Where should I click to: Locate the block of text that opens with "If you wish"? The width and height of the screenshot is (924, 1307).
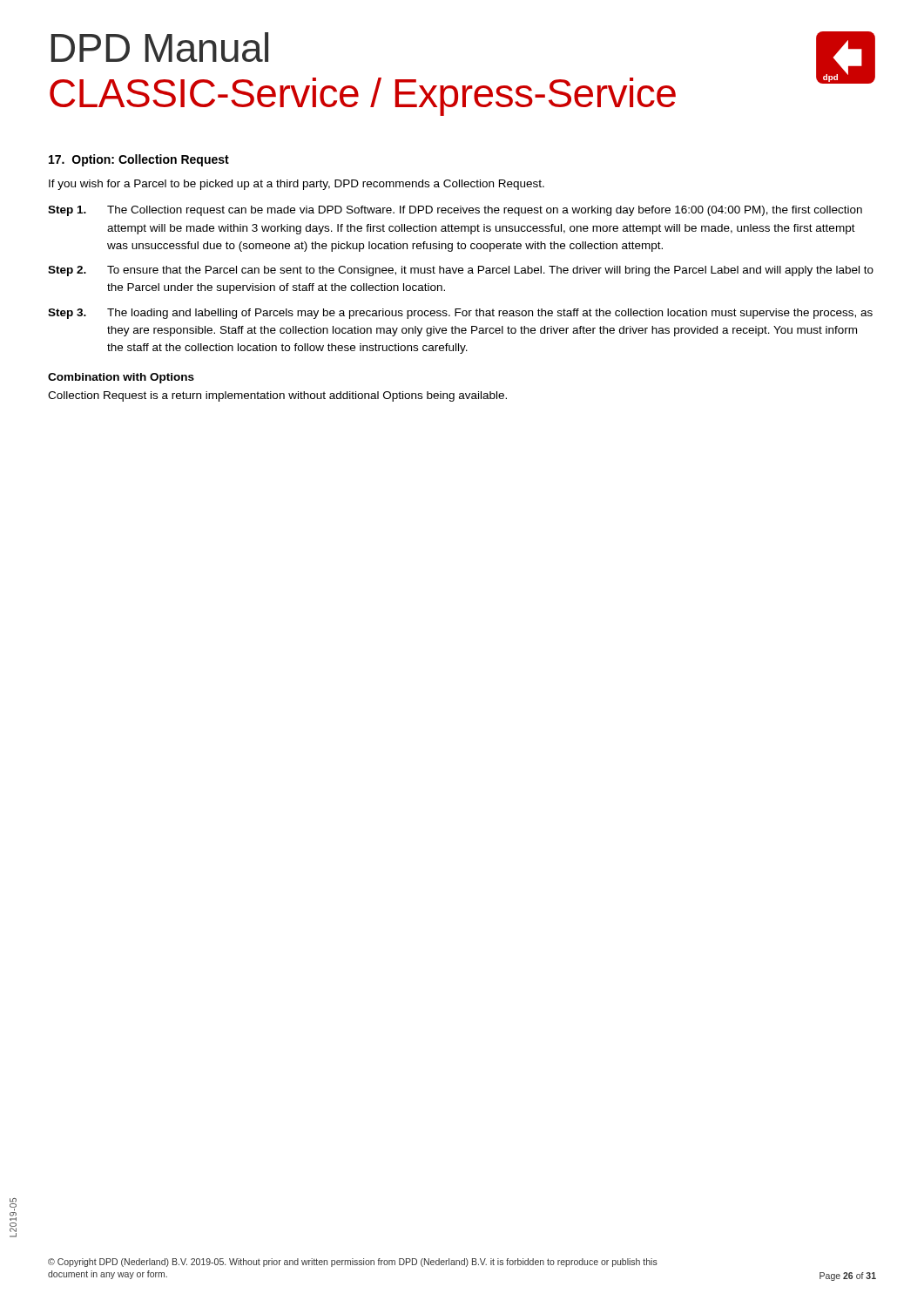pos(296,183)
